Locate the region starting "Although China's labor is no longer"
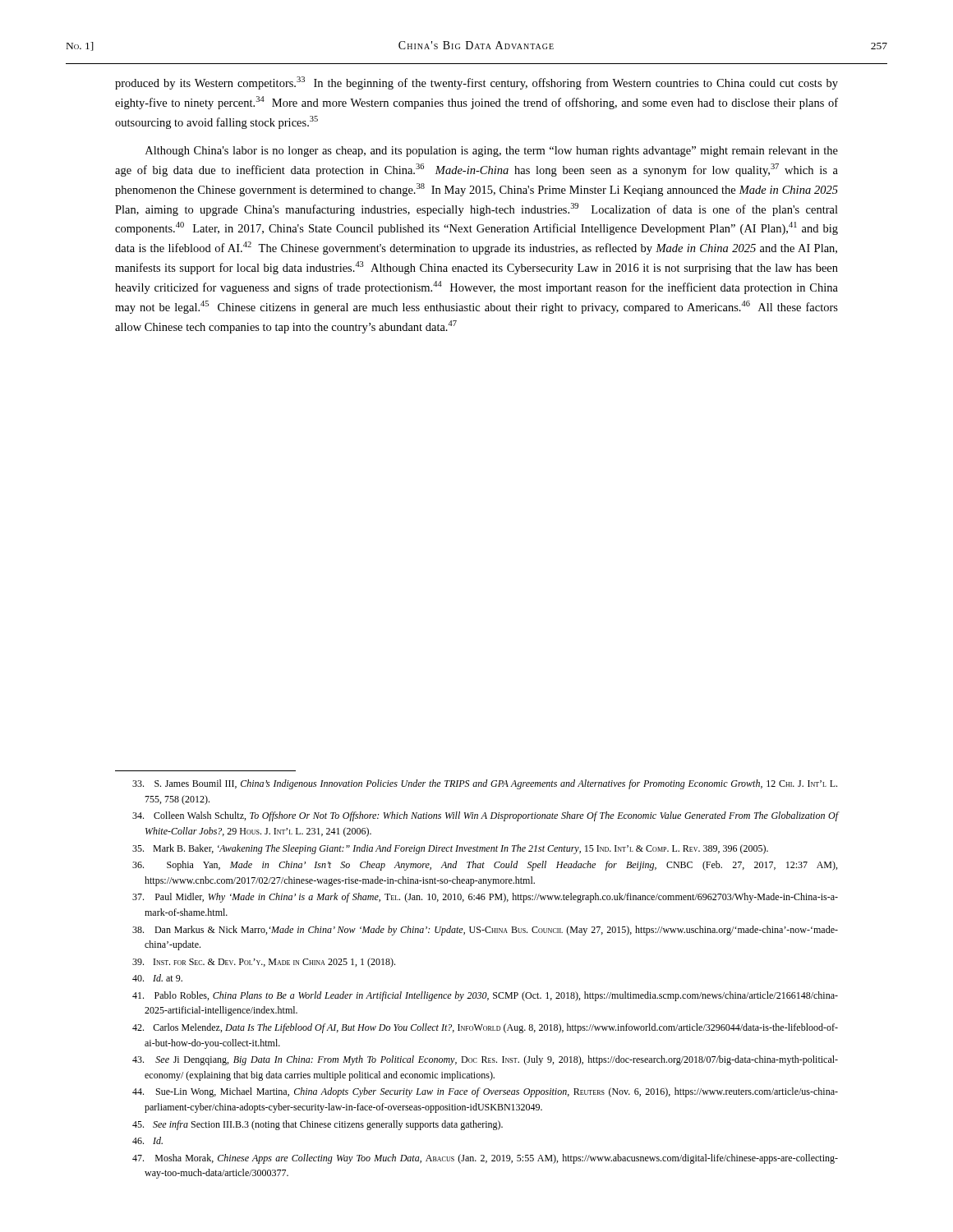953x1232 pixels. click(476, 239)
